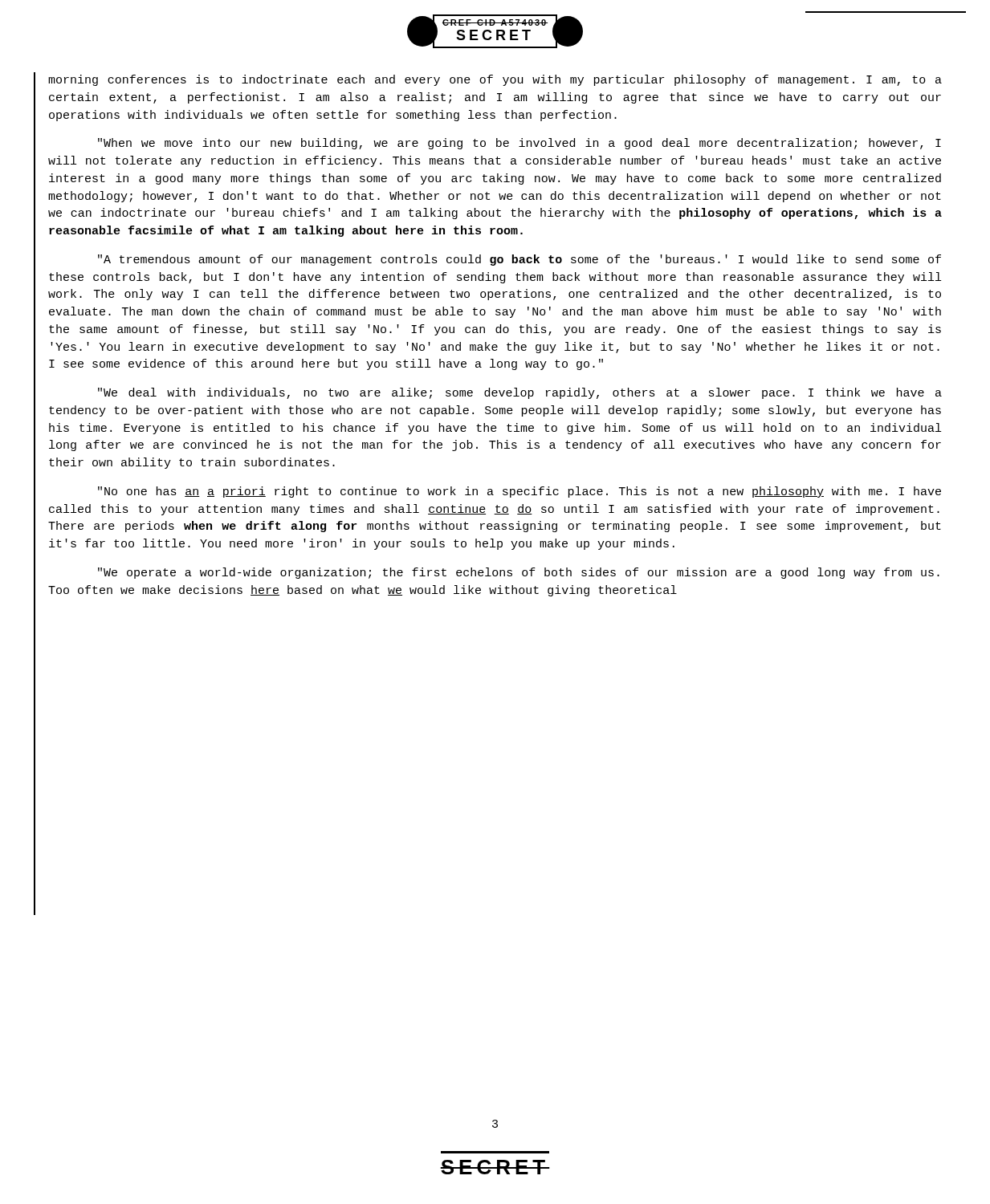This screenshot has width=990, height=1204.
Task: Find the text starting ""A tremendous amount of our"
Action: coord(495,313)
